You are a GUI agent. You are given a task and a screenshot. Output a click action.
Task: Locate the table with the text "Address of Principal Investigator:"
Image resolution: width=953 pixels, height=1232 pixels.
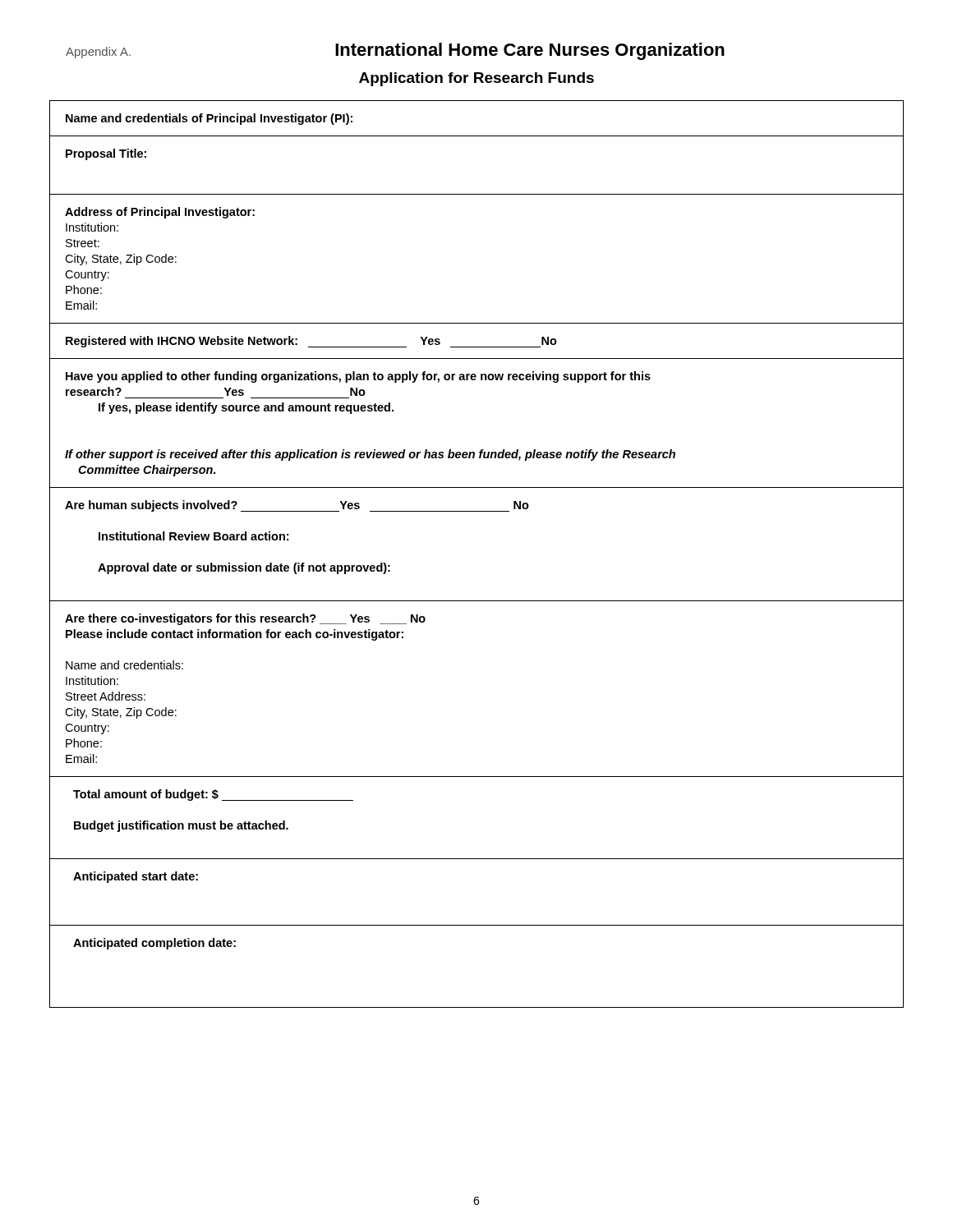click(476, 259)
